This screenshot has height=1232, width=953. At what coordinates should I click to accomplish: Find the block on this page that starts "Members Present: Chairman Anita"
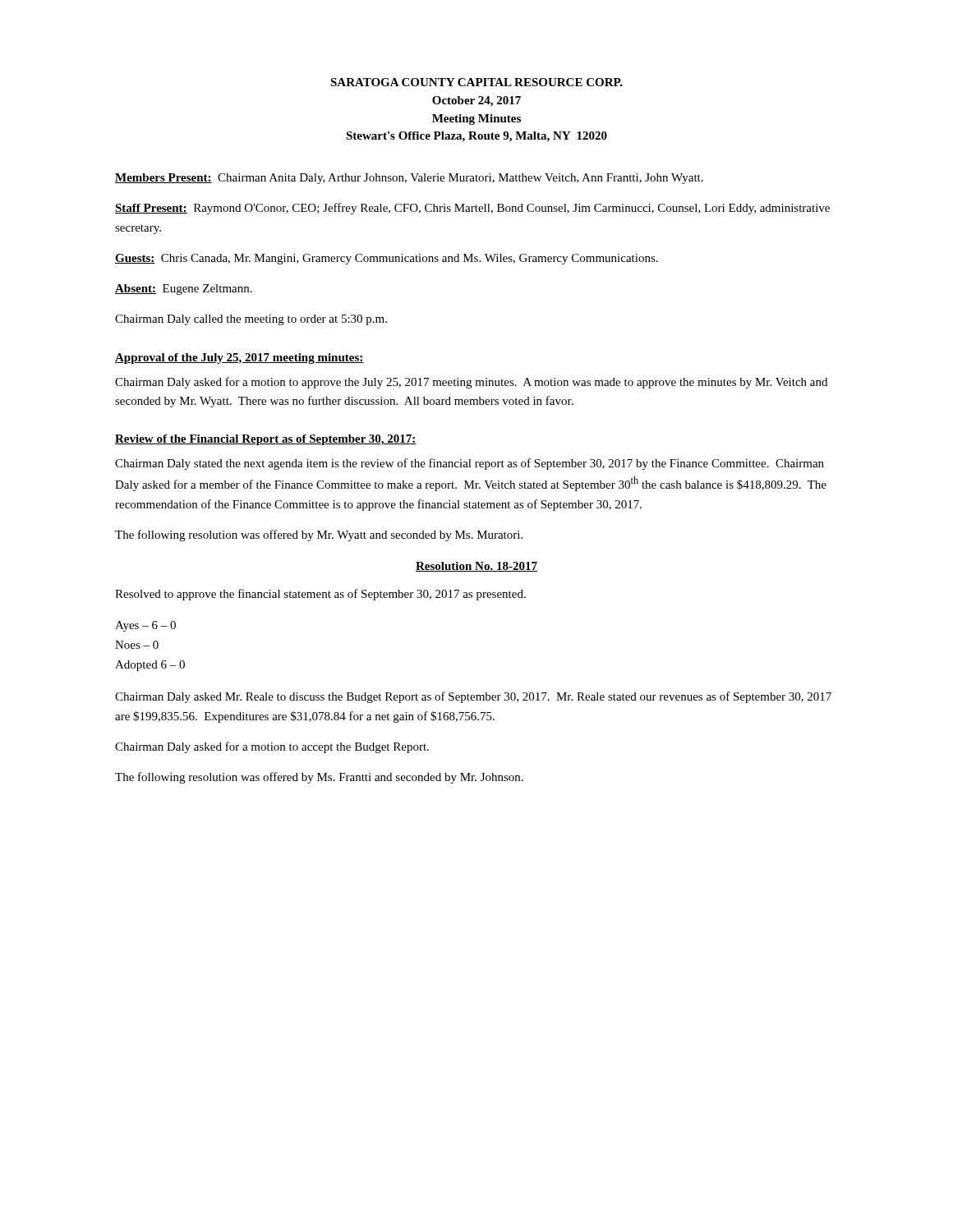(x=409, y=177)
